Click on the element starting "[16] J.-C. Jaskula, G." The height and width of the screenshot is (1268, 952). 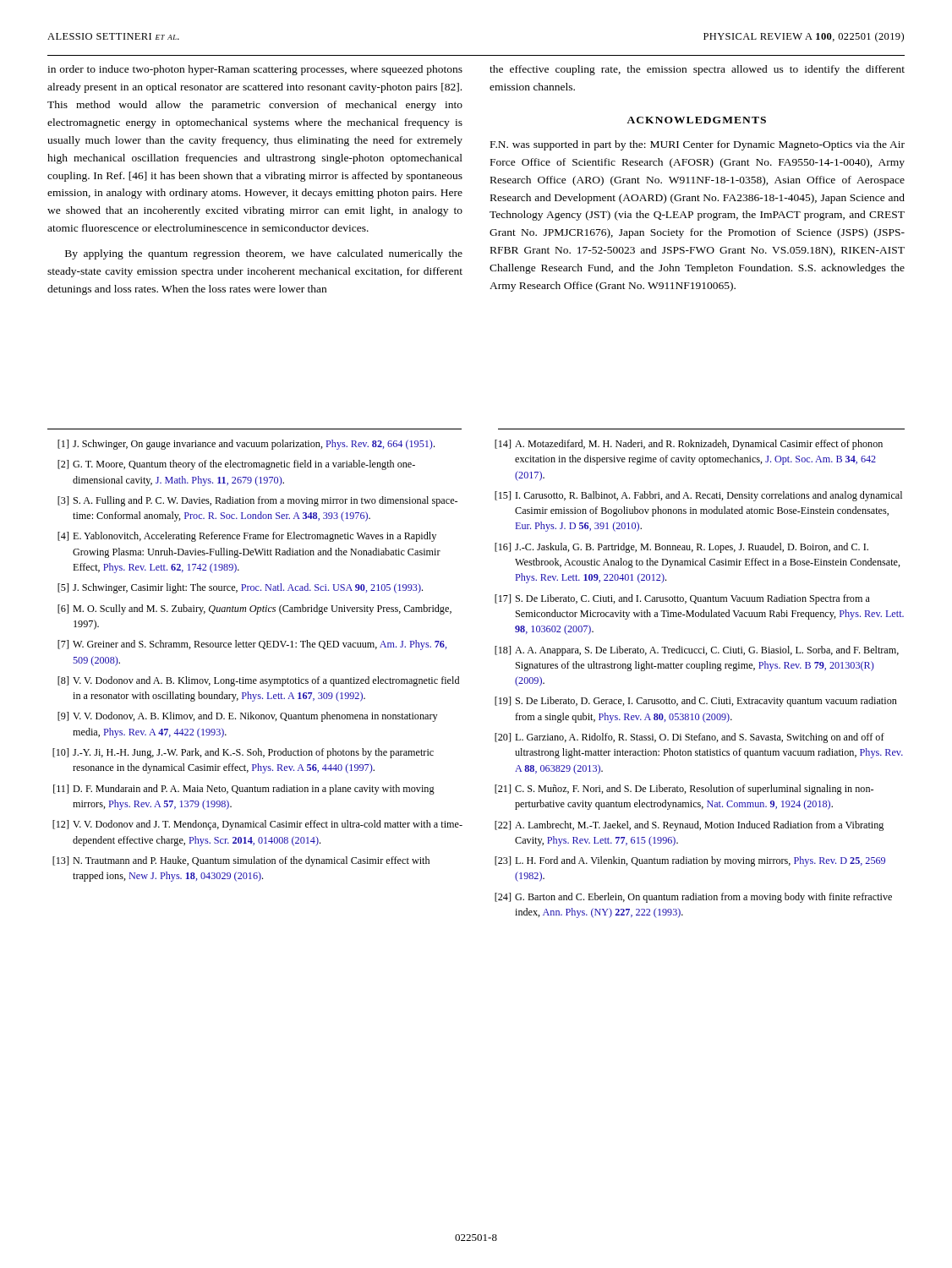(x=697, y=562)
